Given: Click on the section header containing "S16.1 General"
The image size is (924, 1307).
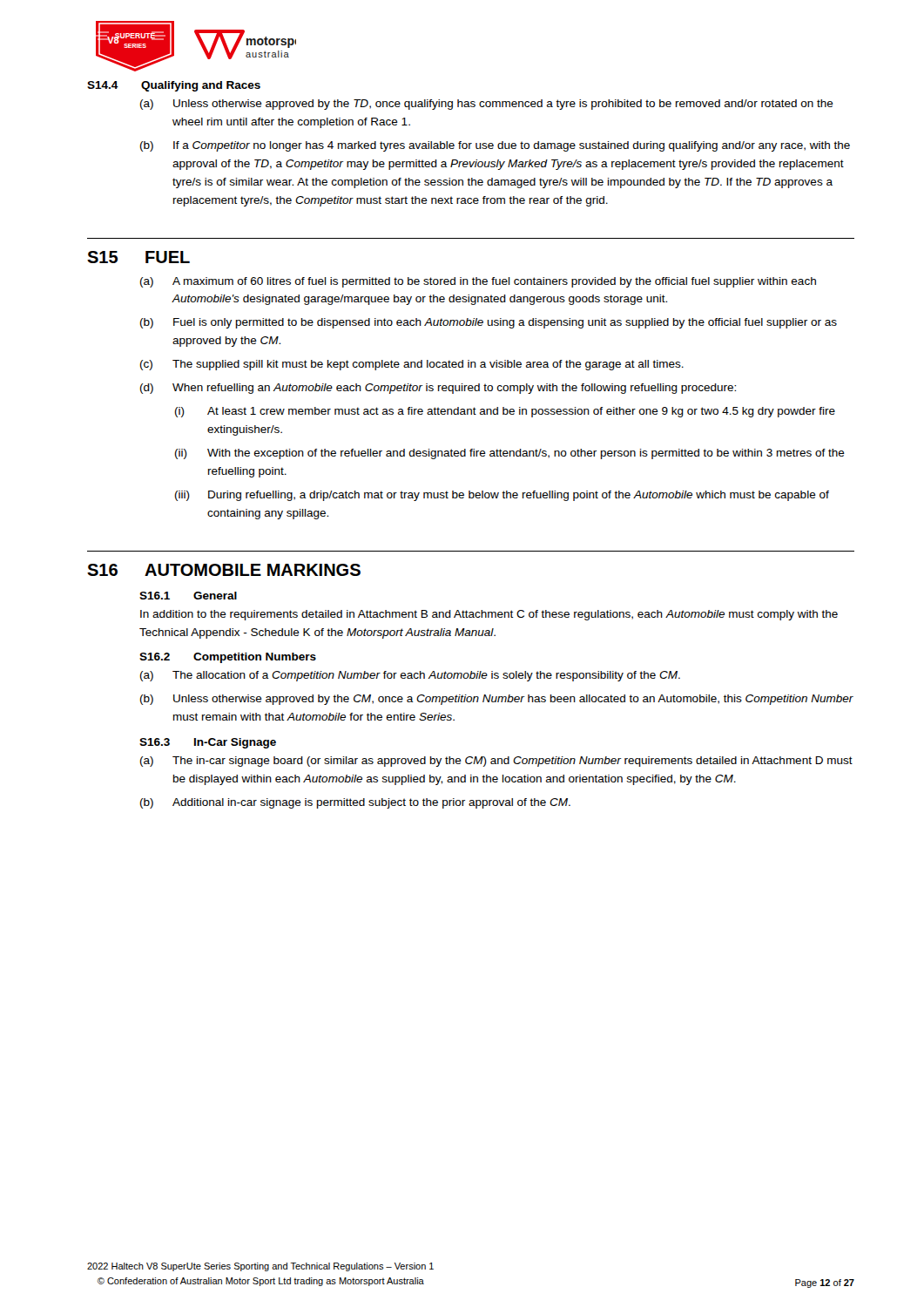Looking at the screenshot, I should pos(188,595).
